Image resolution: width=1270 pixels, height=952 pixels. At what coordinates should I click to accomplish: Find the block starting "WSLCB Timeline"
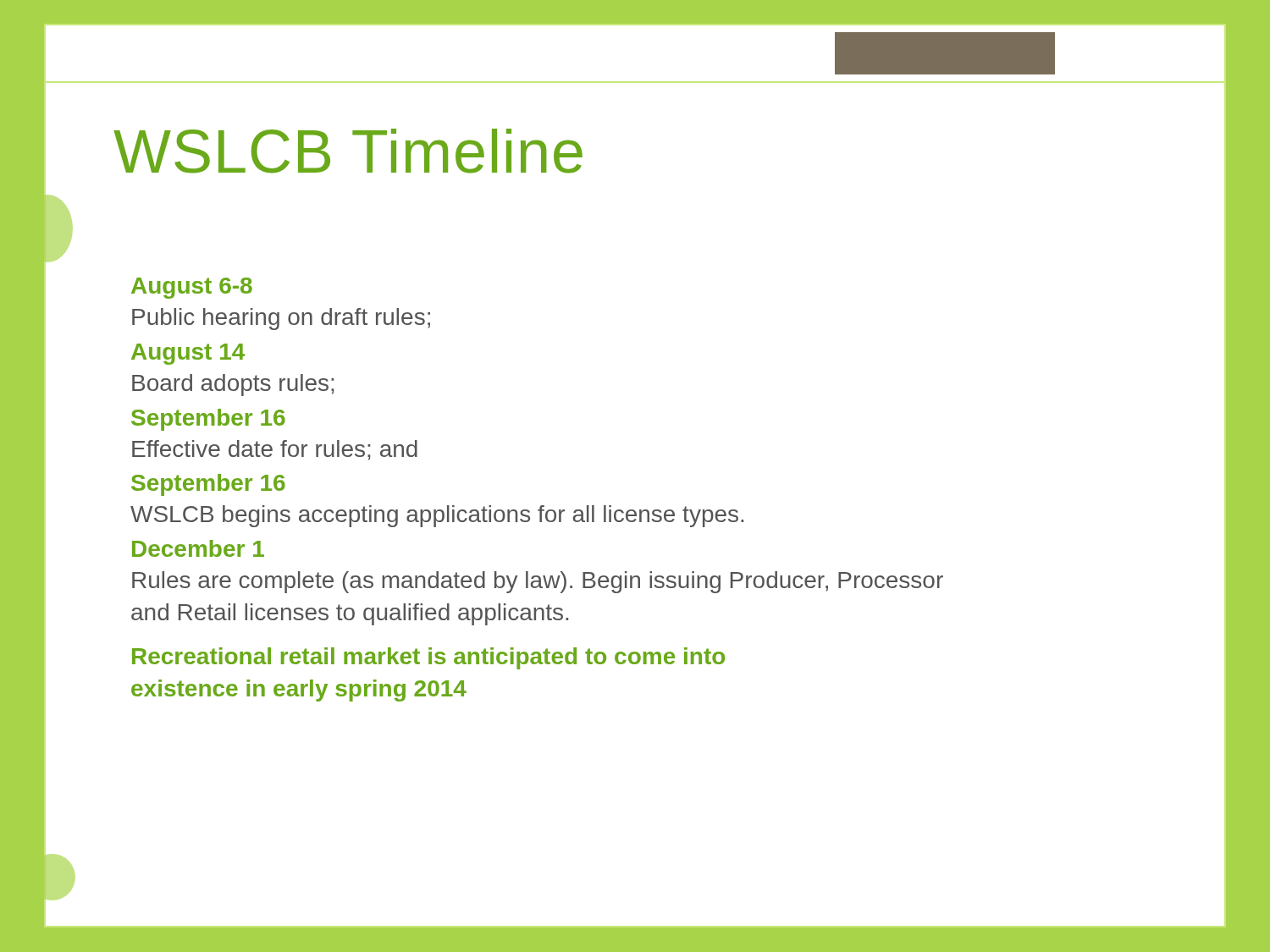point(350,152)
